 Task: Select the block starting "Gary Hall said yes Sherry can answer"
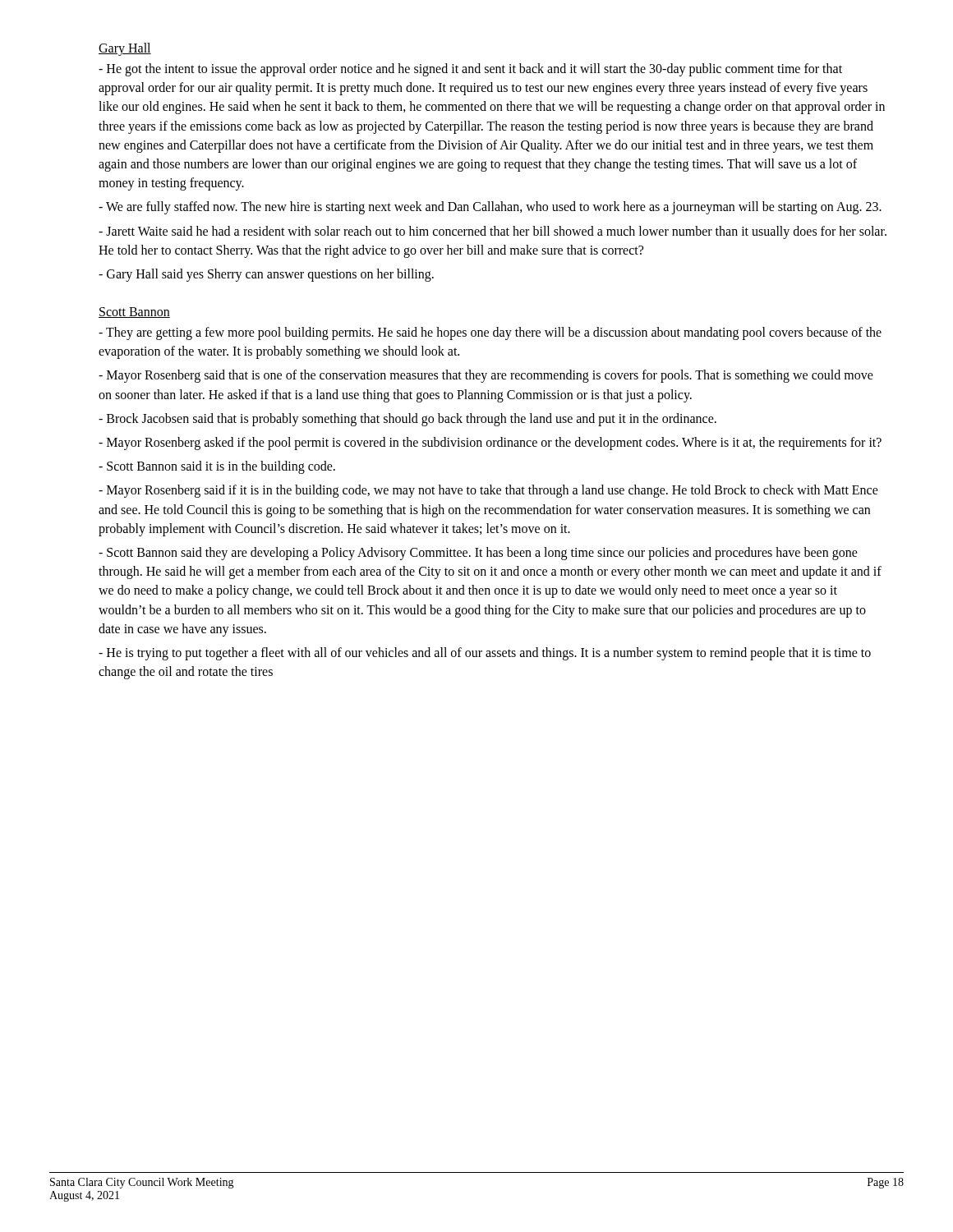pos(267,274)
